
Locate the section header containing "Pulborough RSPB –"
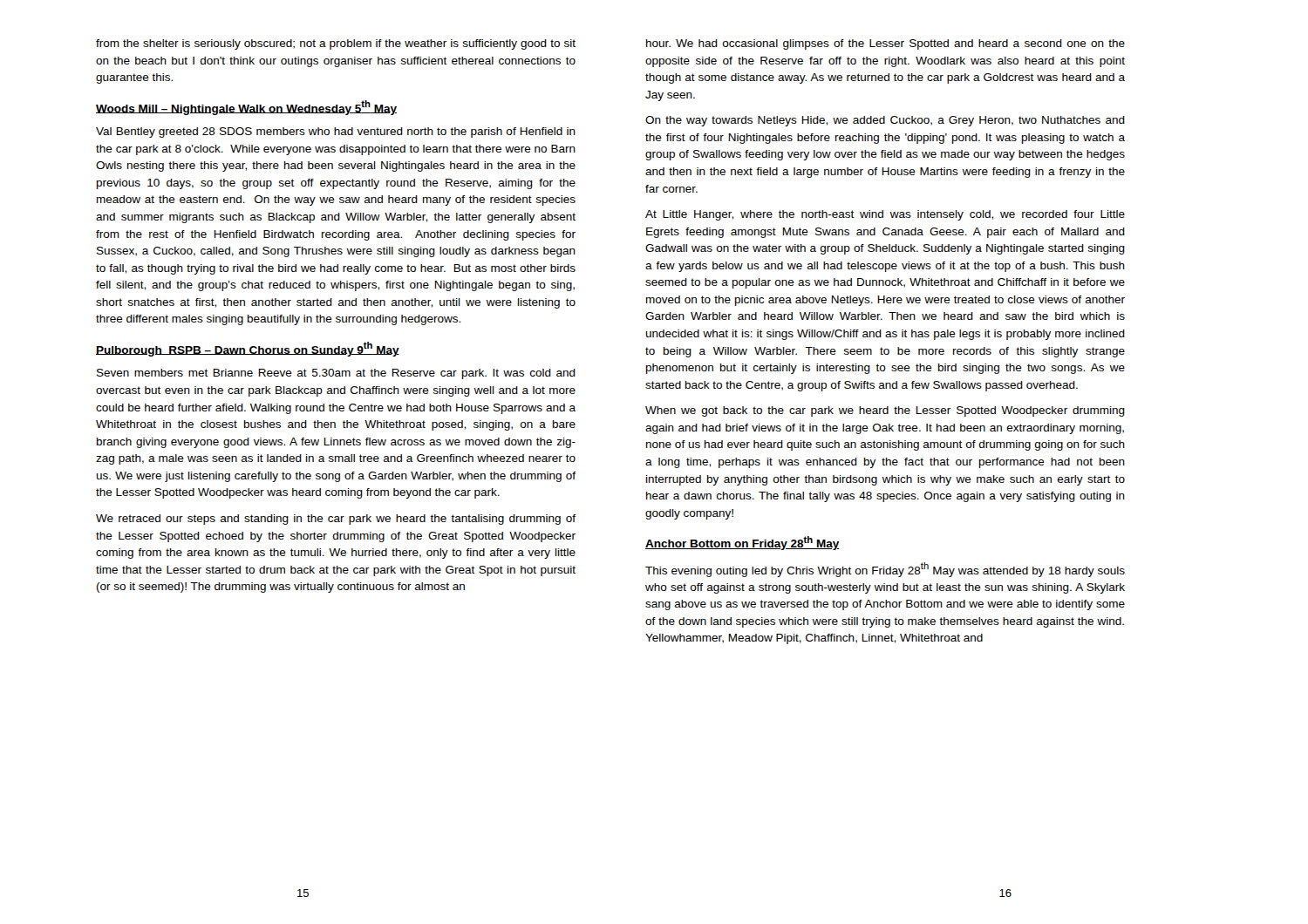(247, 348)
